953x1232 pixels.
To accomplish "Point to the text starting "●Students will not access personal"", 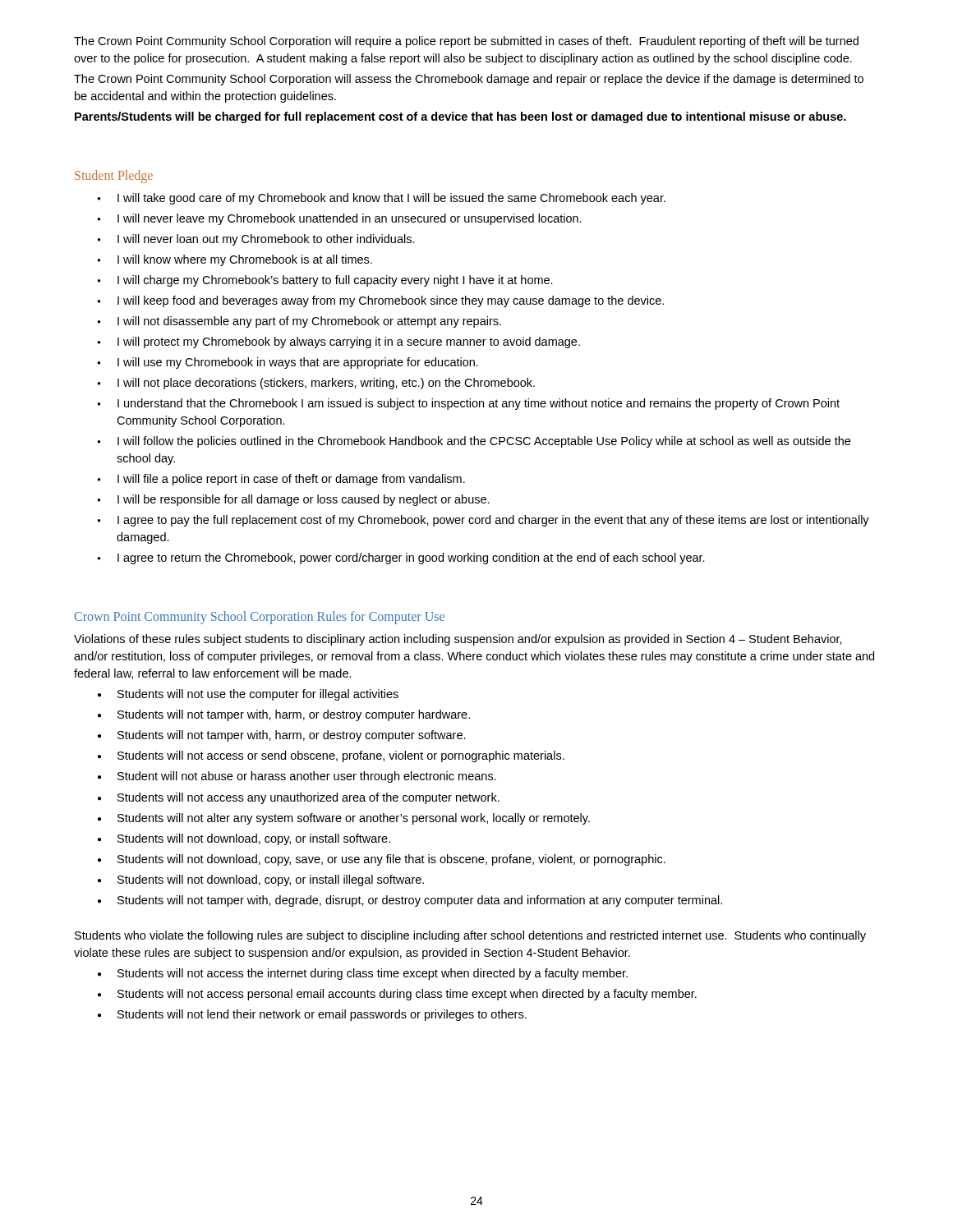I will pyautogui.click(x=397, y=994).
